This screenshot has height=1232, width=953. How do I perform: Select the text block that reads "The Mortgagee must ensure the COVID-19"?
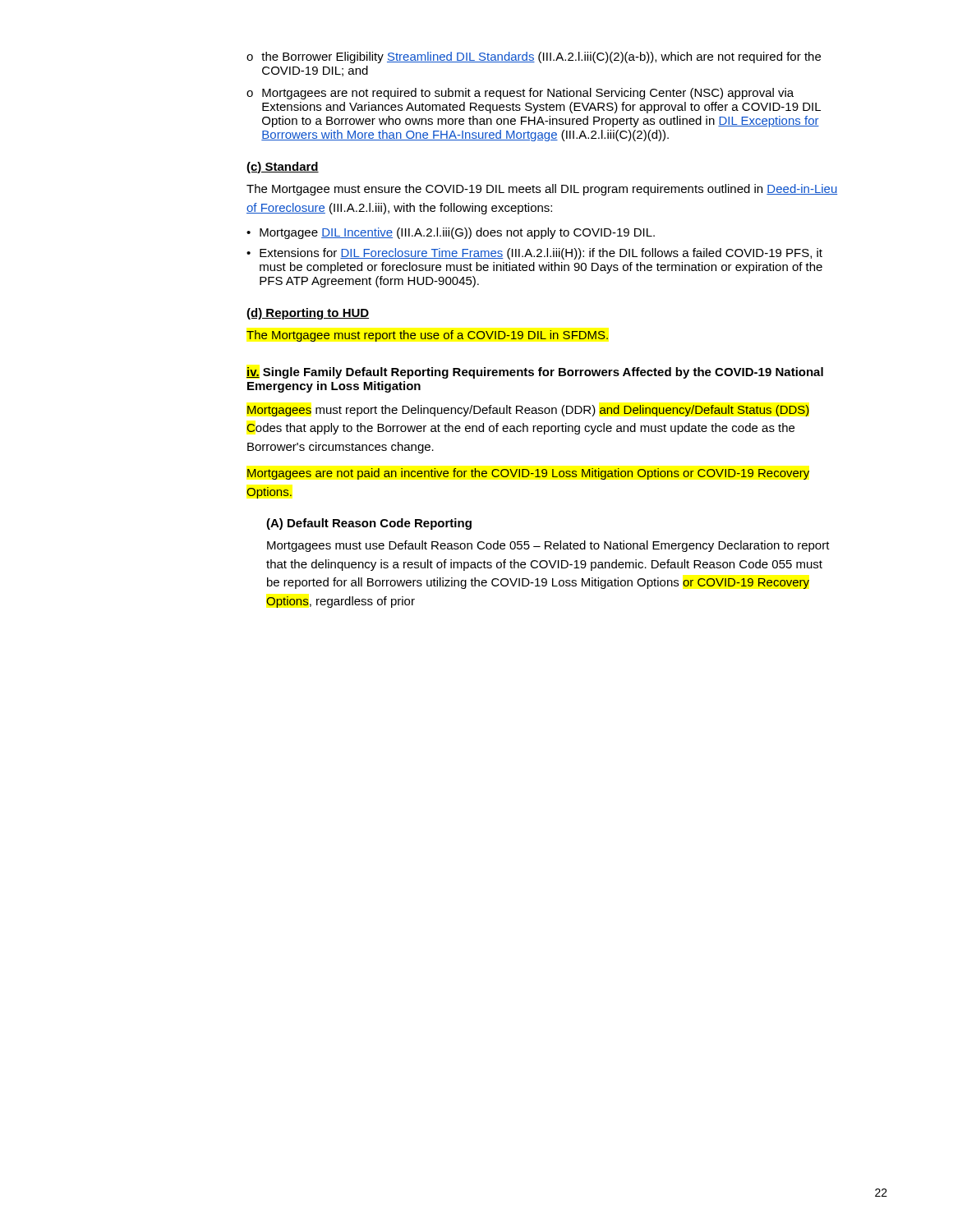(x=542, y=198)
